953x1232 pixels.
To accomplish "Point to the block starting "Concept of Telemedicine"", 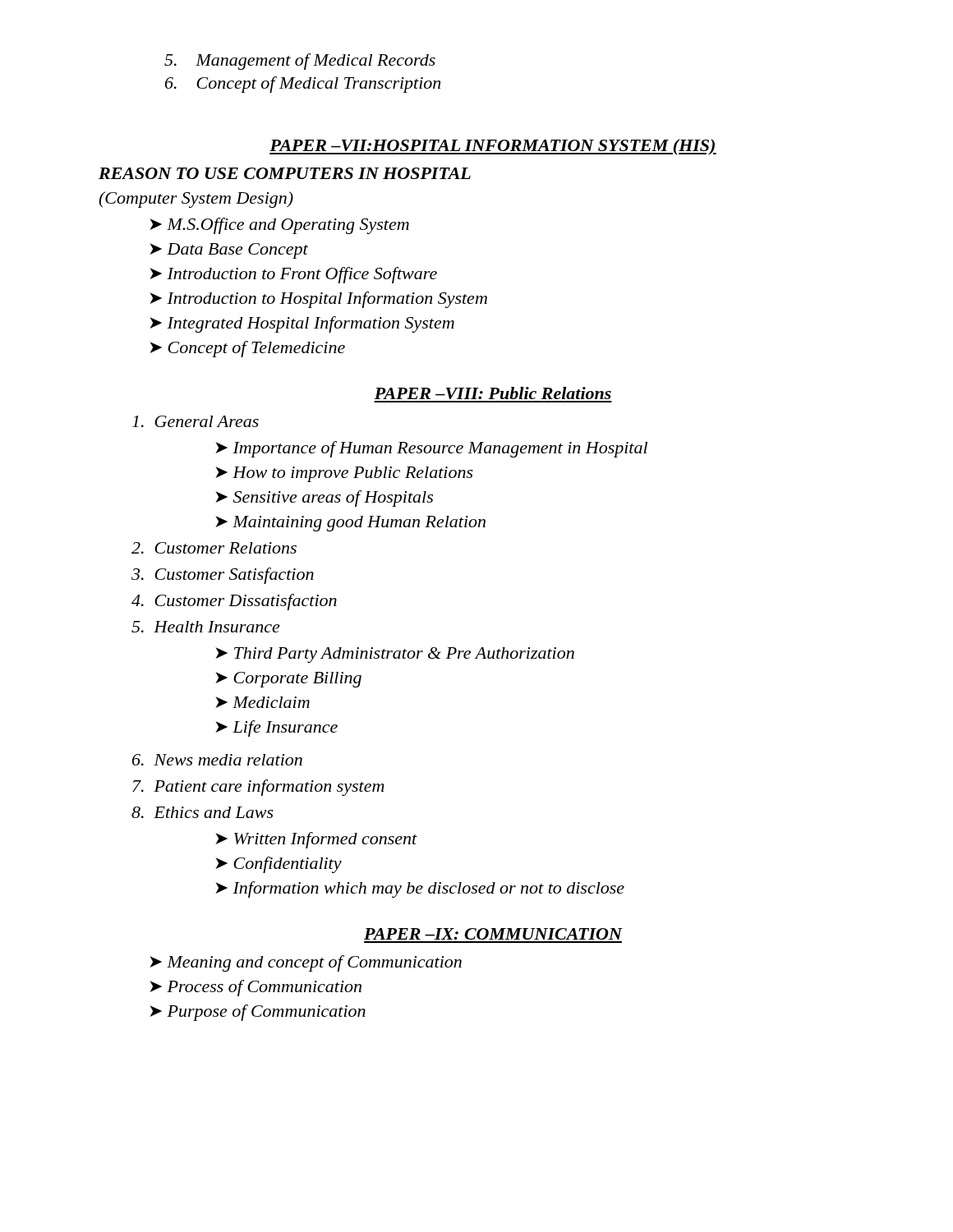I will (x=256, y=347).
